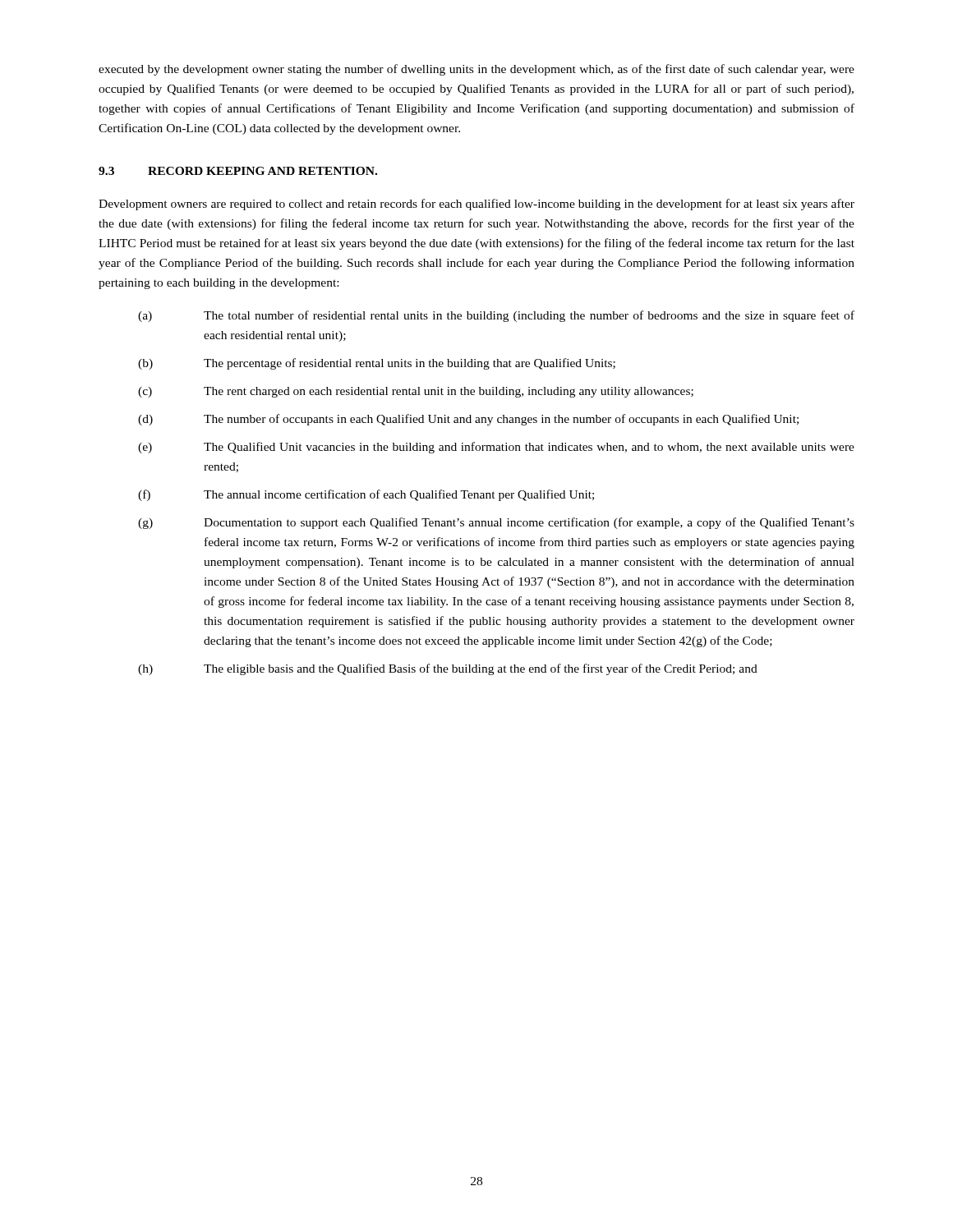Screen dimensions: 1232x953
Task: Locate the list item containing "(d) The number"
Action: pos(476,419)
